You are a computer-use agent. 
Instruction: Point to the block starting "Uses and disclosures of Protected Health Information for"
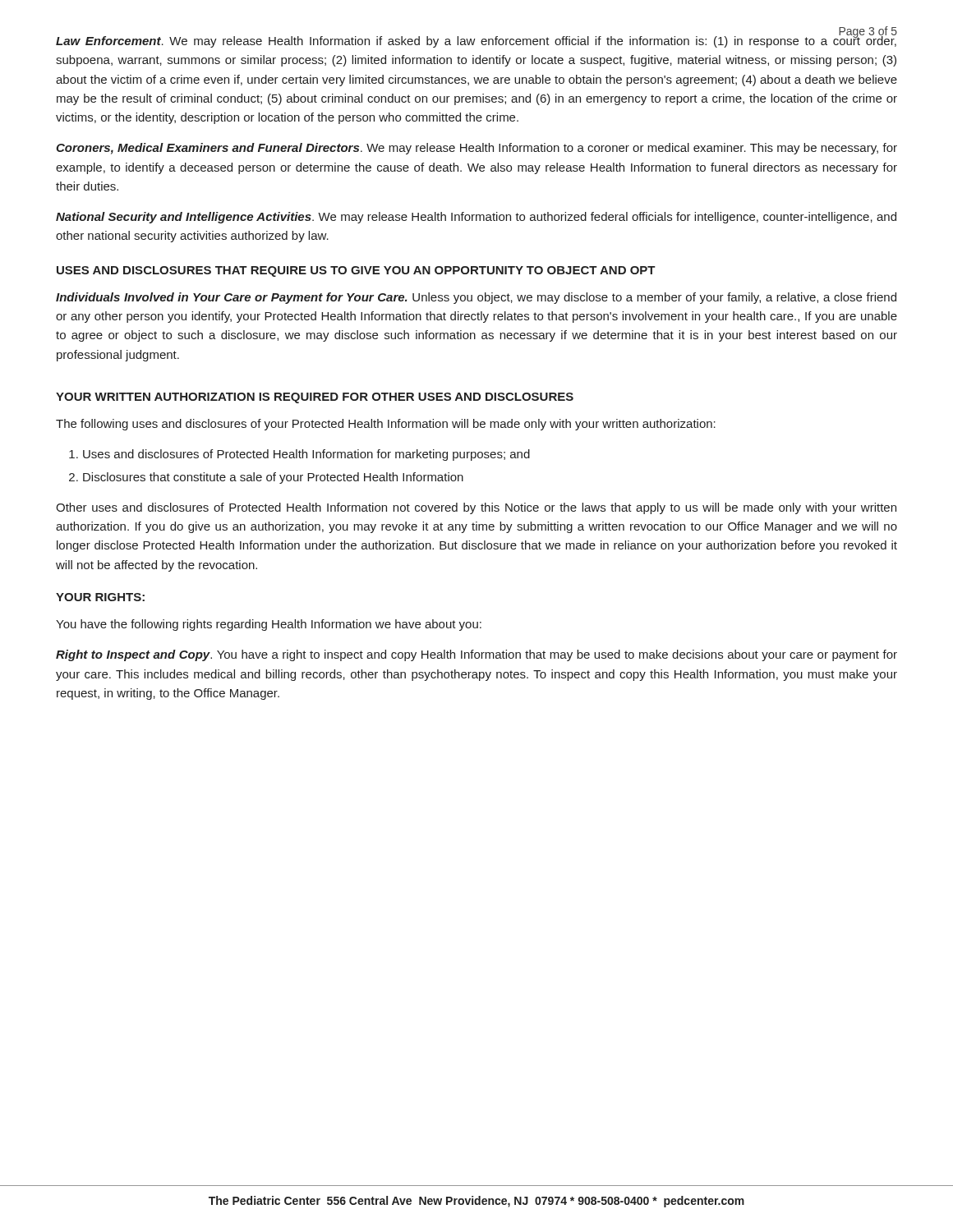click(306, 454)
